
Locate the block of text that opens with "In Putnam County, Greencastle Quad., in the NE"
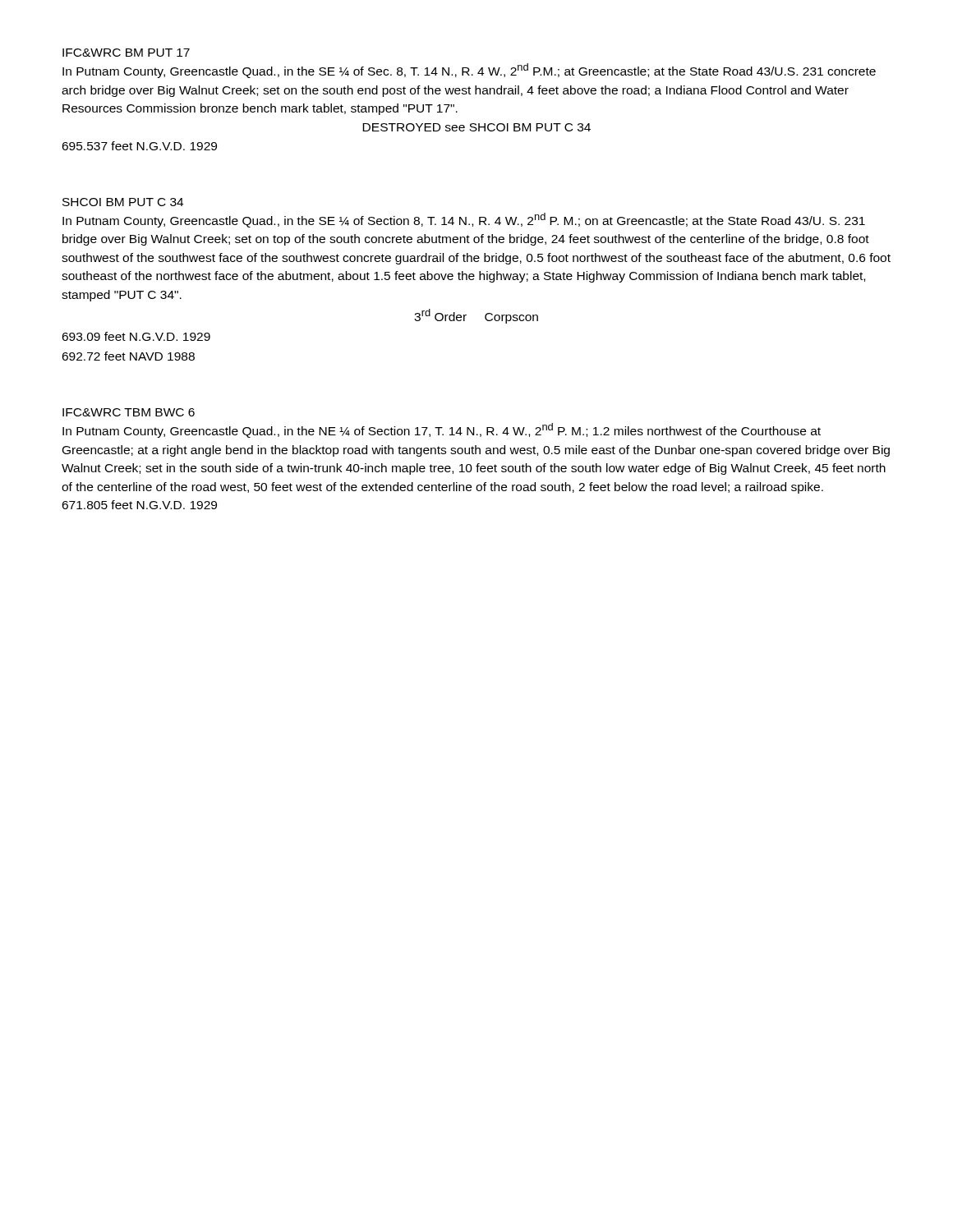click(476, 466)
